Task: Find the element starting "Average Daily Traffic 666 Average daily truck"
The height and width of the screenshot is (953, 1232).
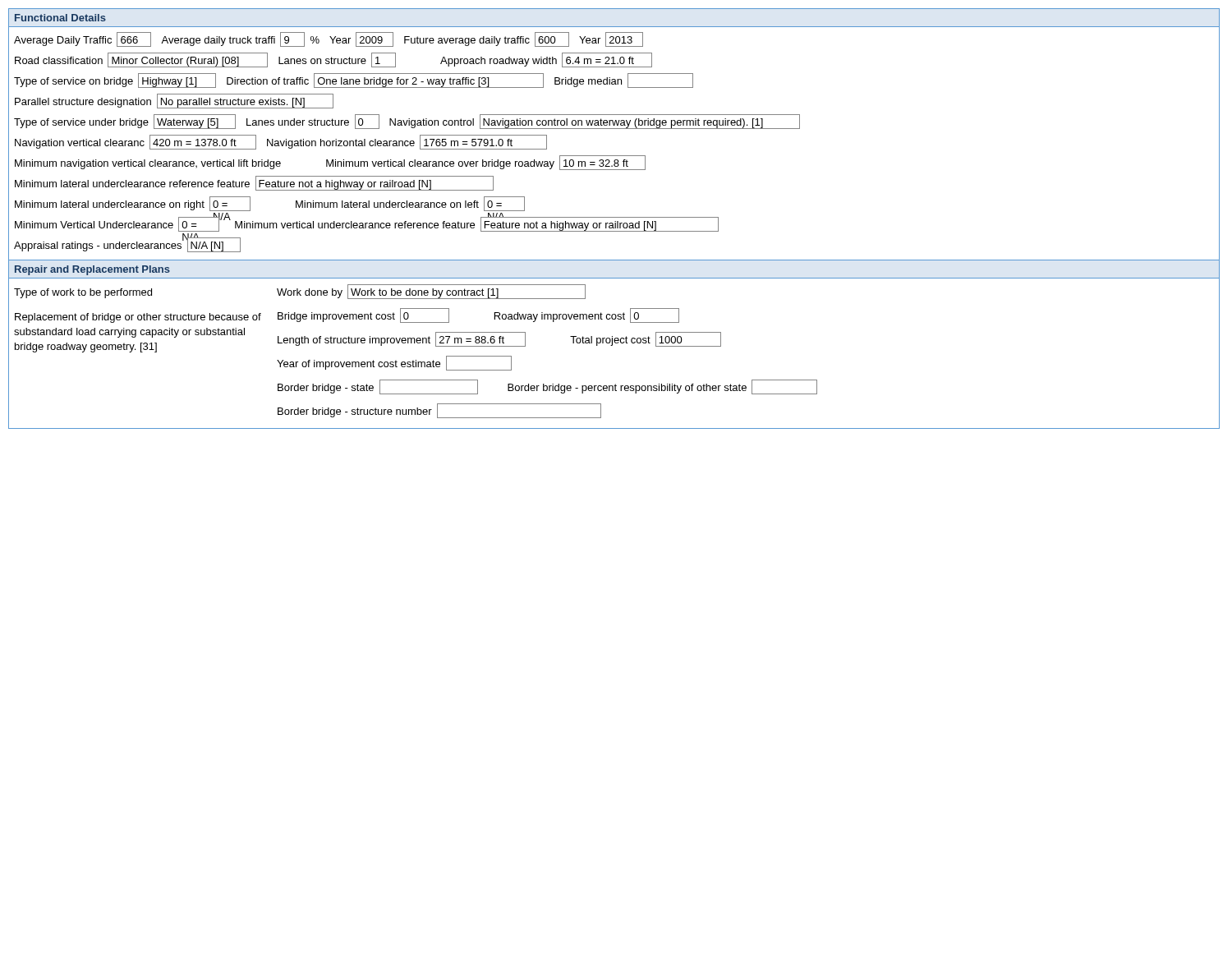Action: [x=329, y=39]
